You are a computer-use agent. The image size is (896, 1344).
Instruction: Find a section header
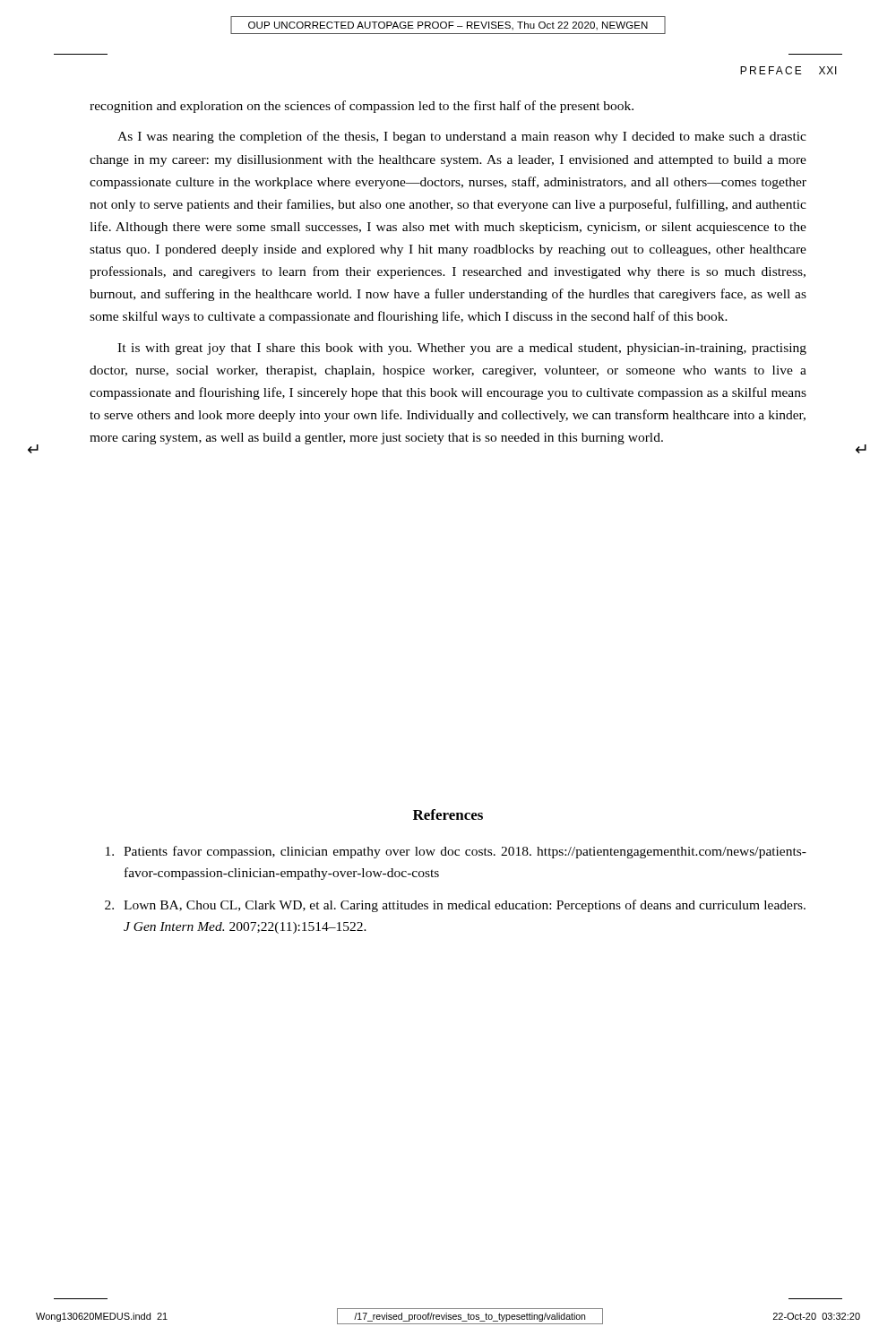click(x=448, y=815)
